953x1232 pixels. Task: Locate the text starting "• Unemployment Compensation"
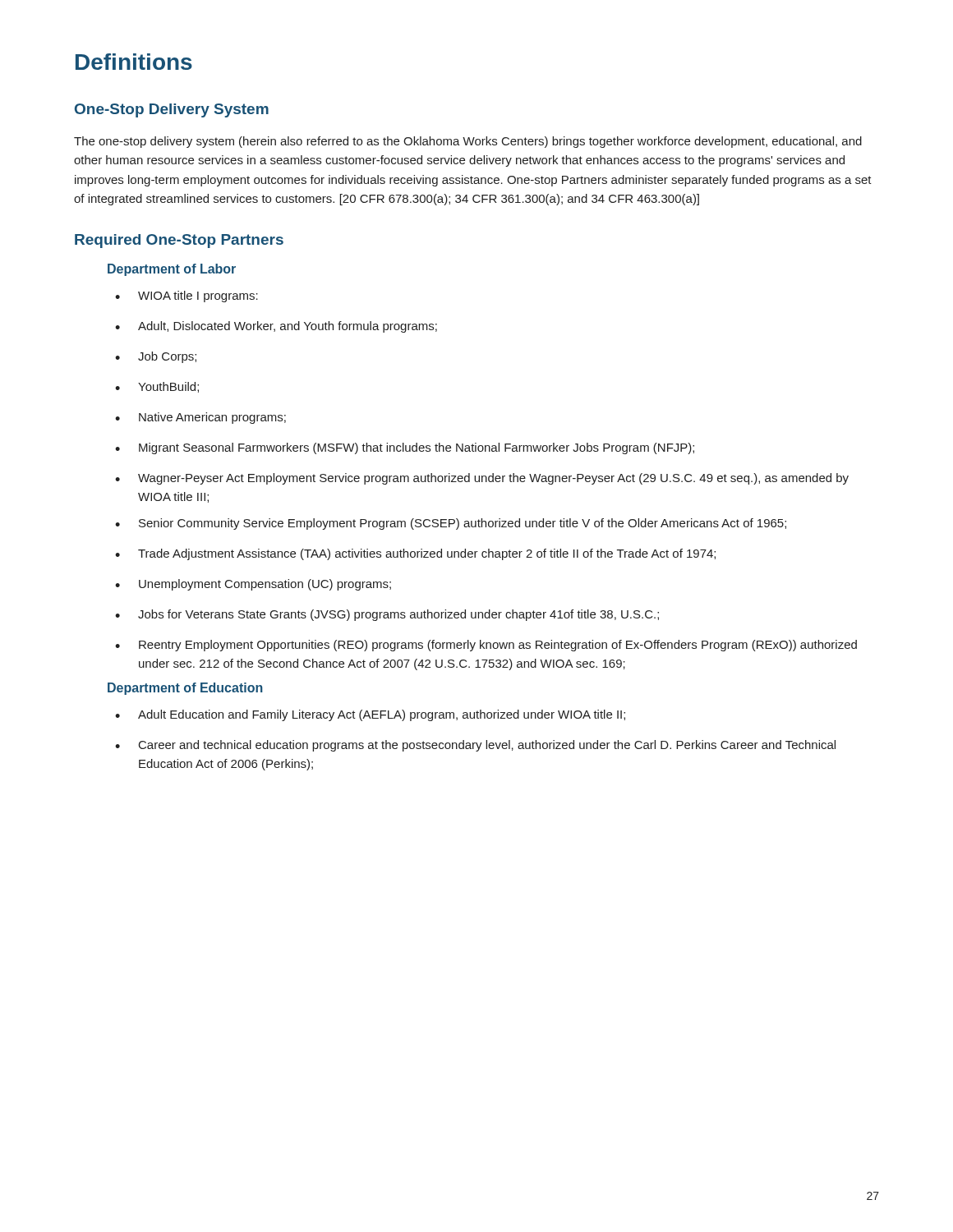[253, 585]
